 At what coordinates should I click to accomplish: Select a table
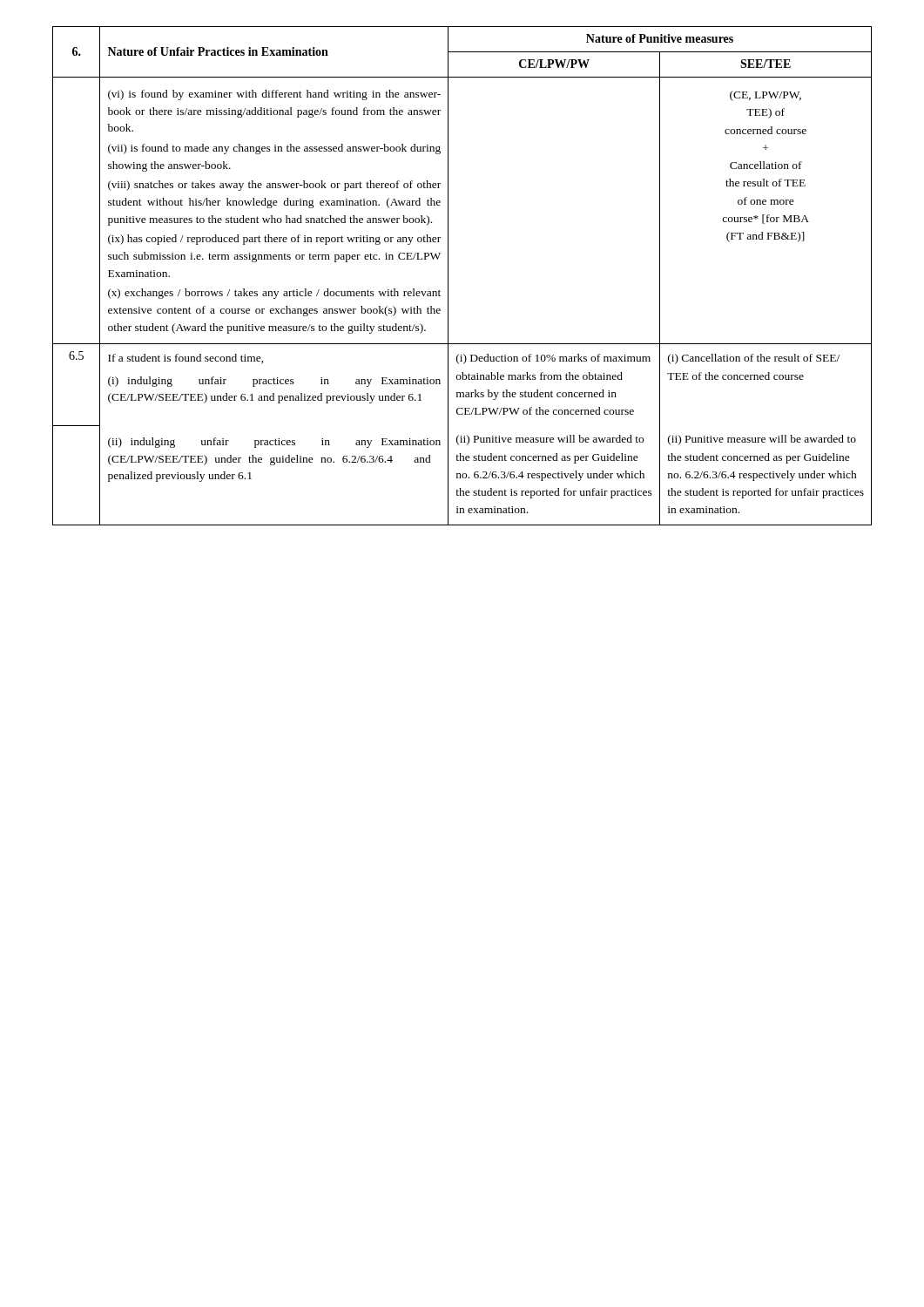[x=462, y=276]
